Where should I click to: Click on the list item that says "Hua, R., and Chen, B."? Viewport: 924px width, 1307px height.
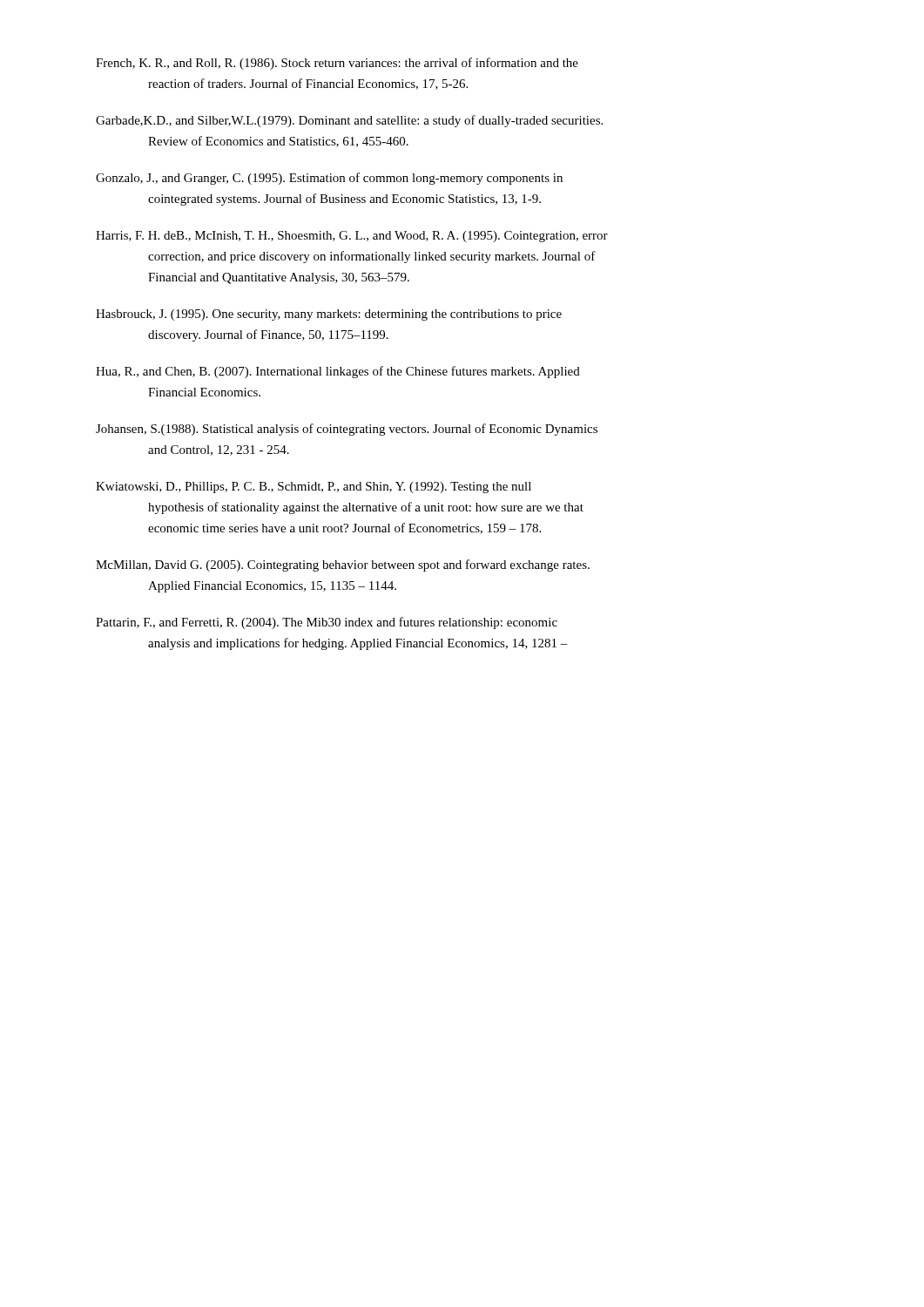click(471, 382)
